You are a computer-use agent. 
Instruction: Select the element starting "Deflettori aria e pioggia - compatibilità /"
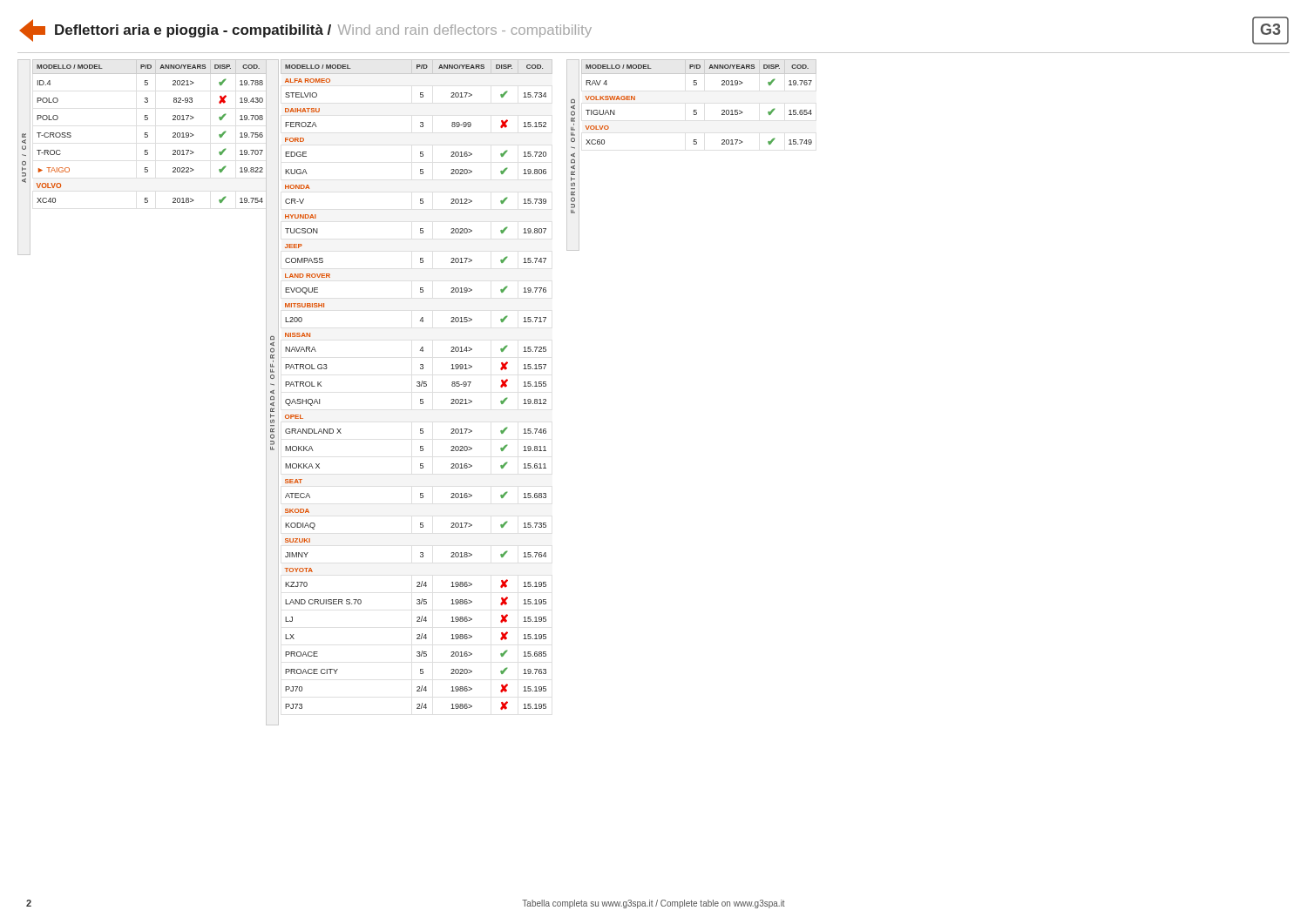point(273,31)
